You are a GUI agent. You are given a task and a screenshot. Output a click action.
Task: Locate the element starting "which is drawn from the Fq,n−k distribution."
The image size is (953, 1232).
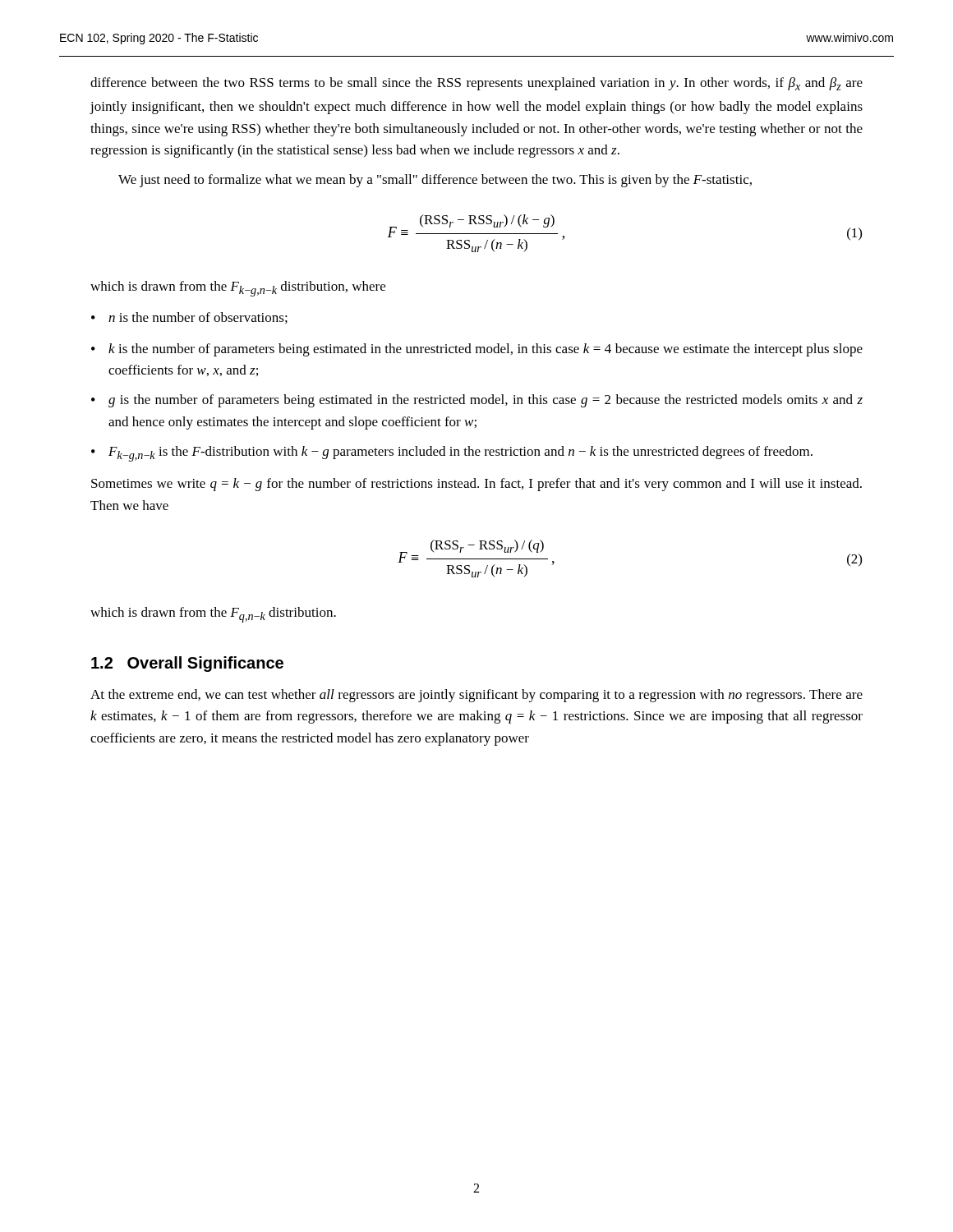(x=213, y=613)
